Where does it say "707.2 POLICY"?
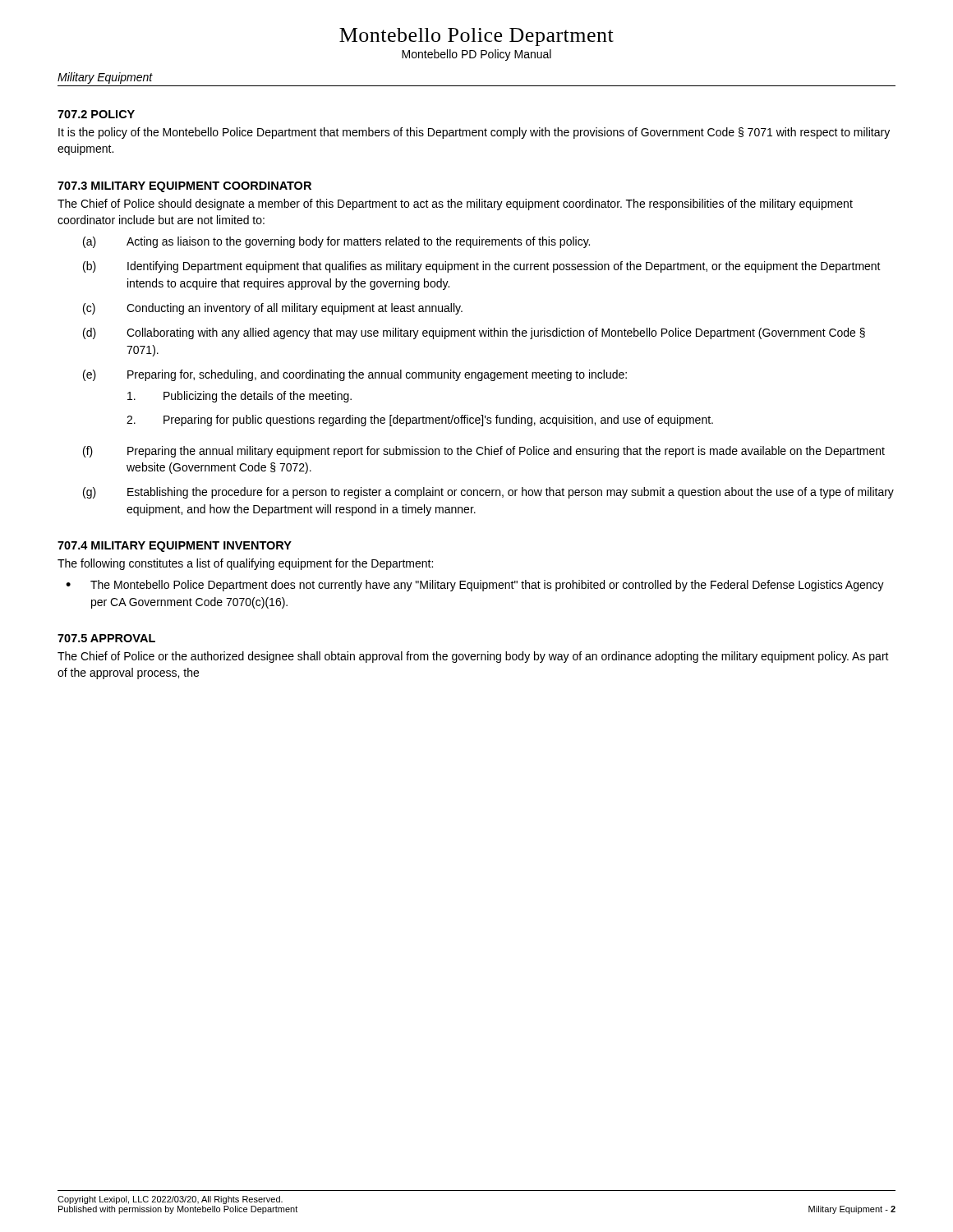This screenshot has width=953, height=1232. coord(96,114)
